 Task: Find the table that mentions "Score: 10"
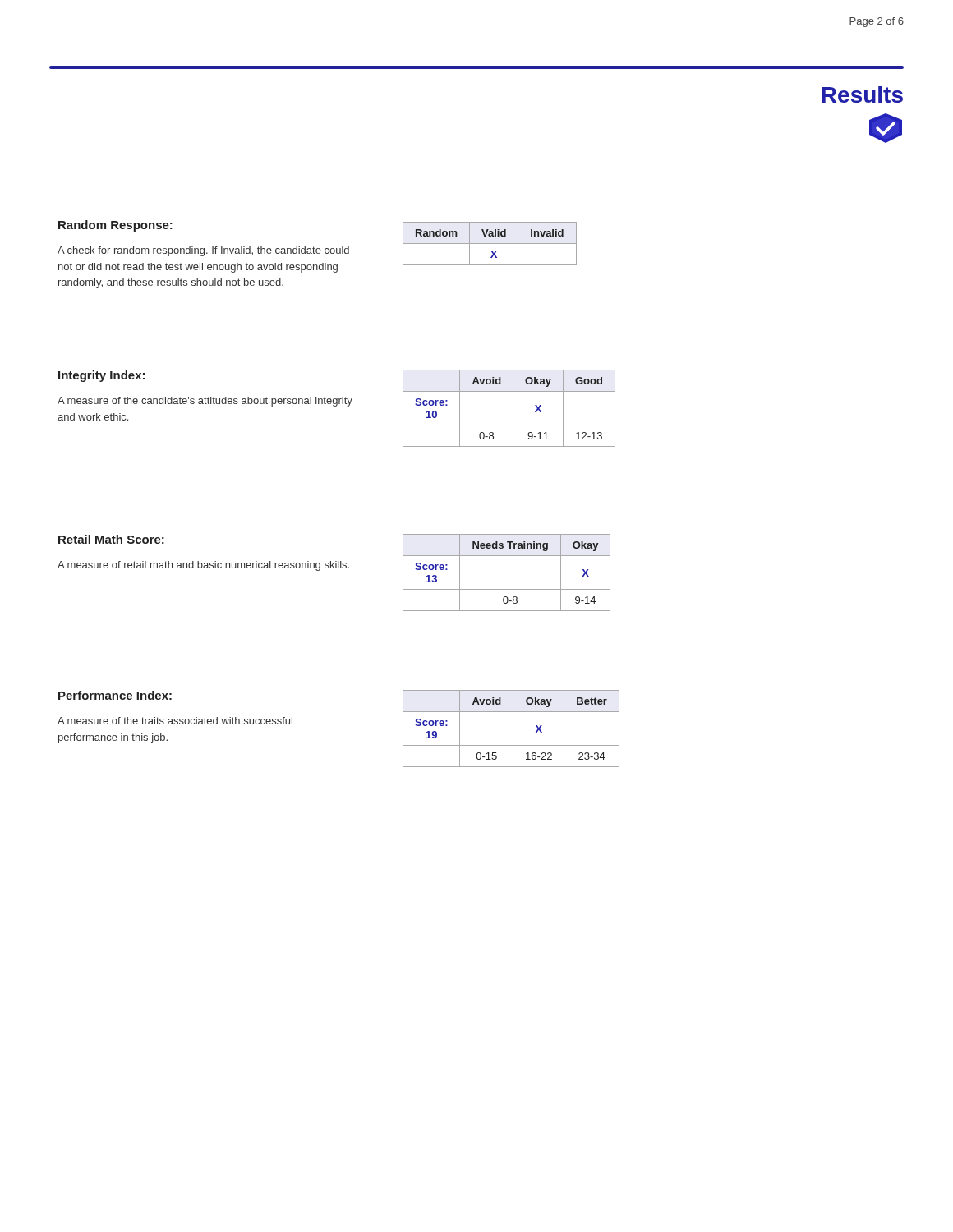(509, 408)
